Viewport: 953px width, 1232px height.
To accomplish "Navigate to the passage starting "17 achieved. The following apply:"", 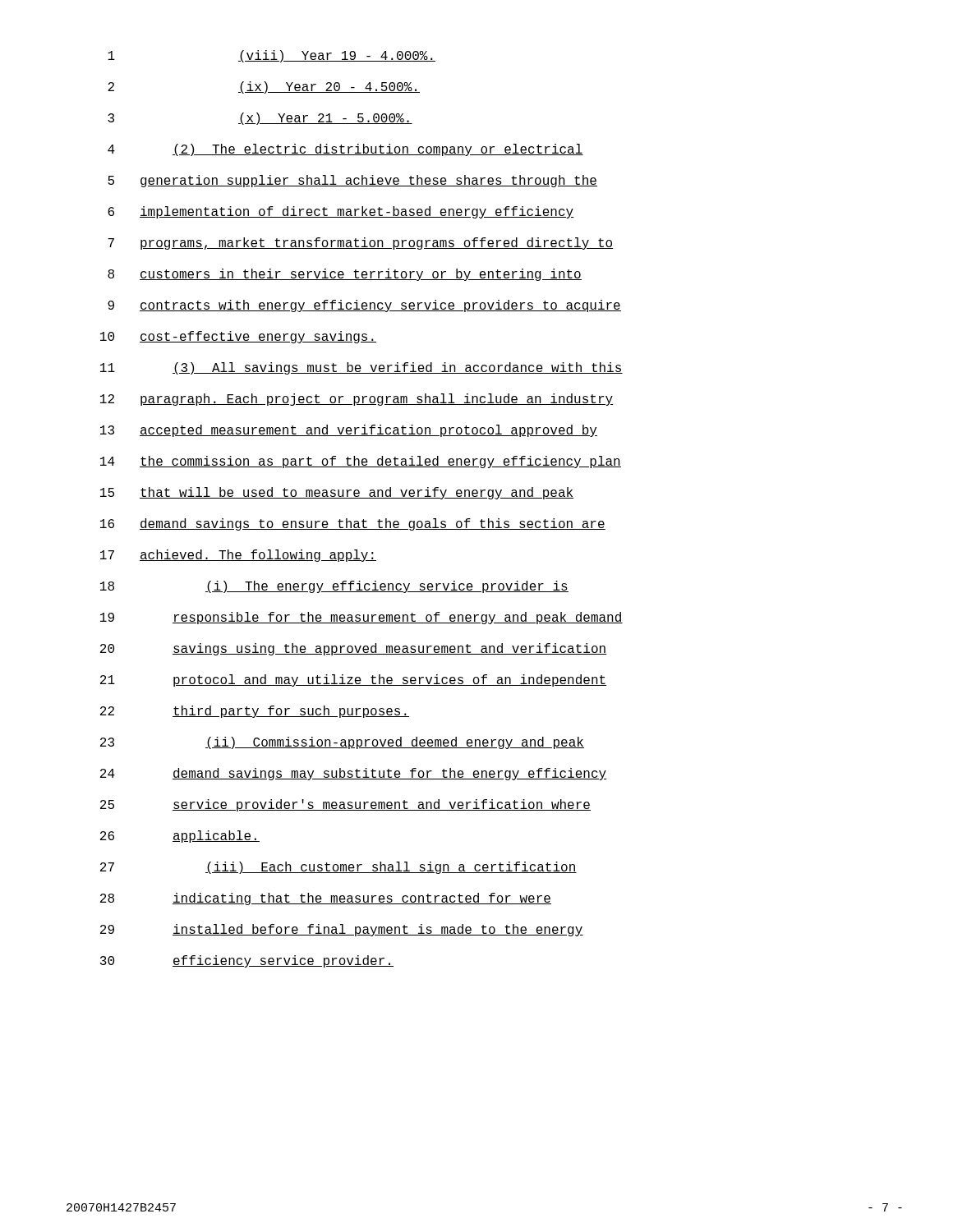I will (238, 556).
